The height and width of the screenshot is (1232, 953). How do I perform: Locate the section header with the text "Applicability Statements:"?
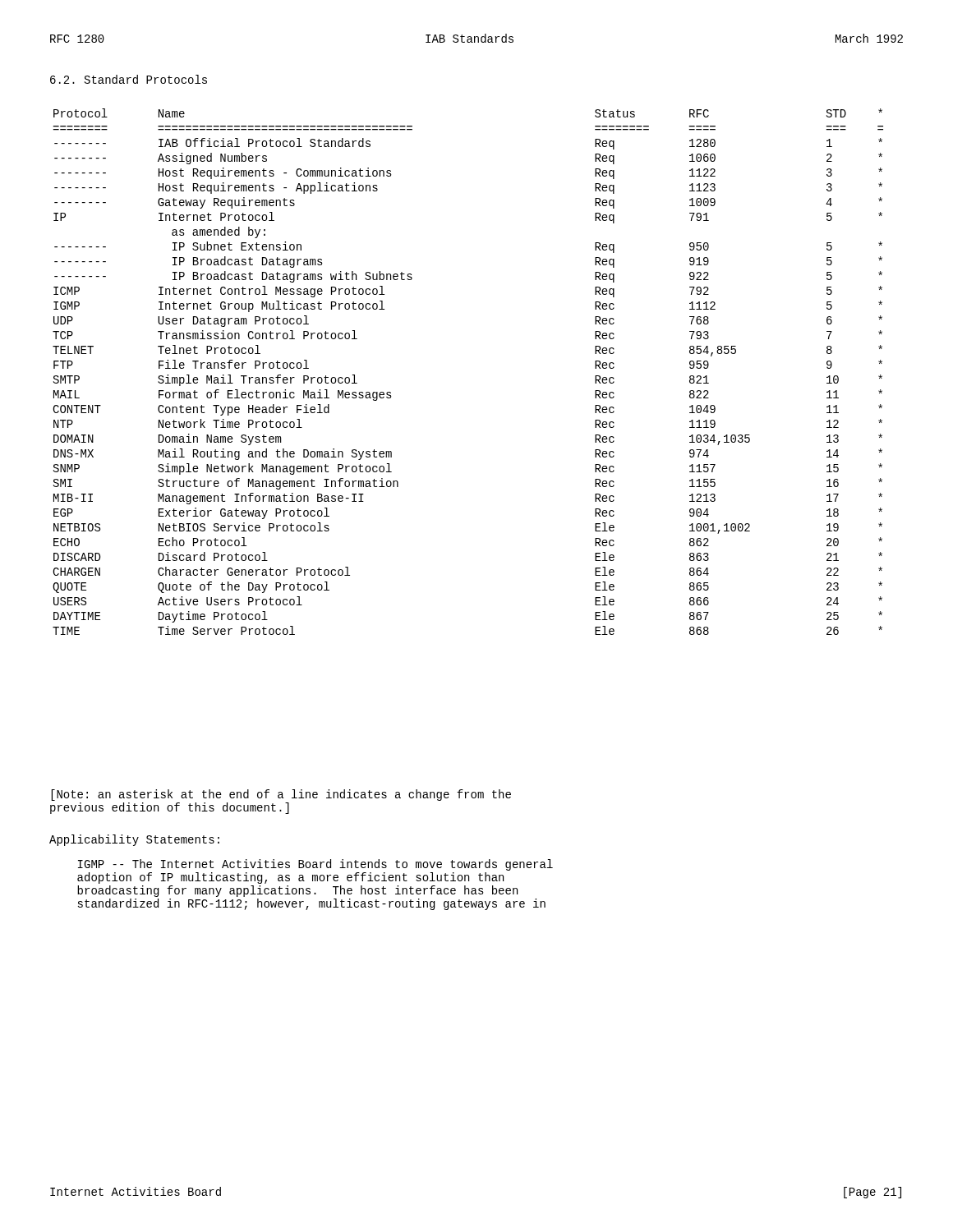click(x=136, y=840)
